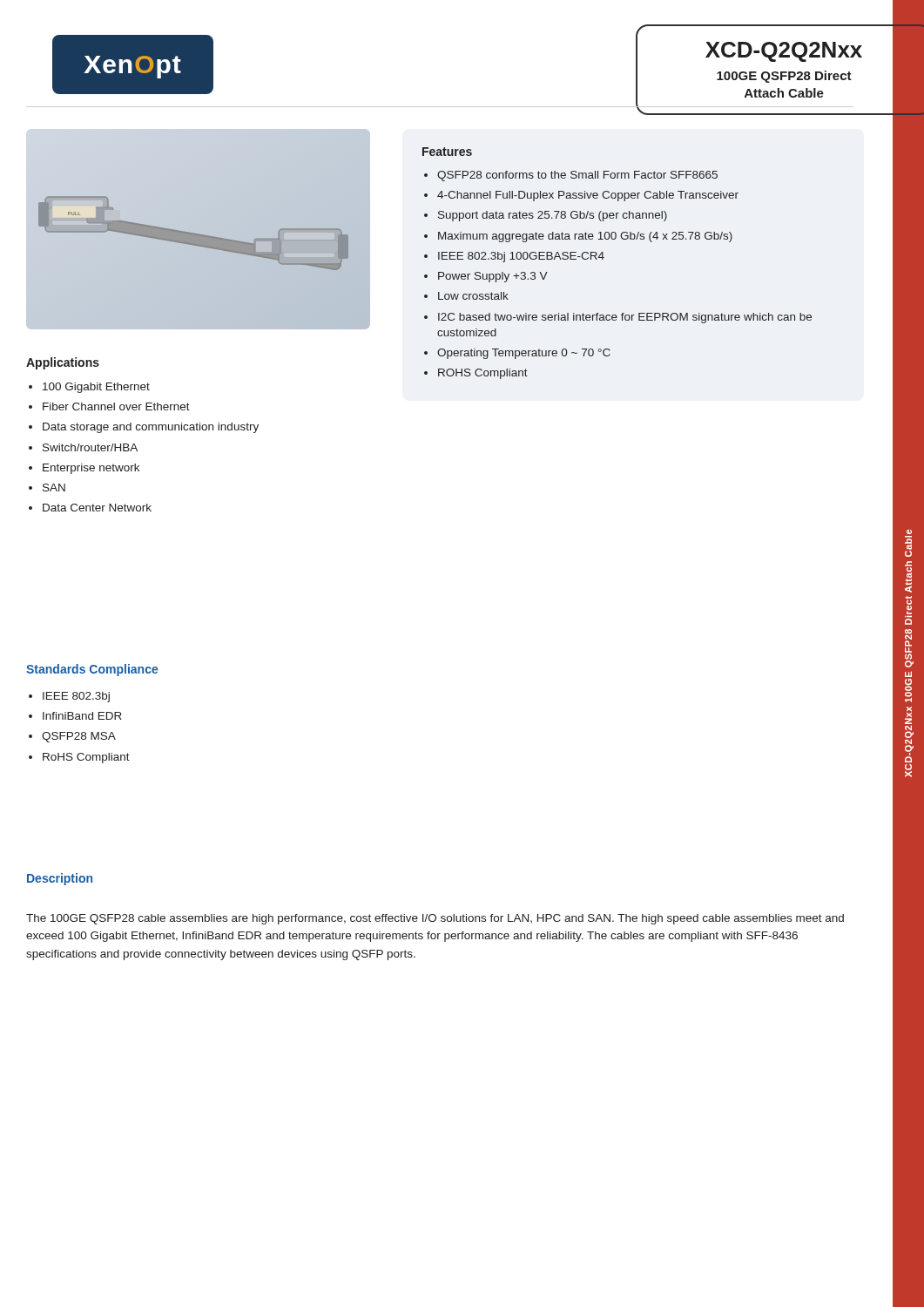Image resolution: width=924 pixels, height=1307 pixels.
Task: Click on the logo
Action: click(x=107, y=47)
